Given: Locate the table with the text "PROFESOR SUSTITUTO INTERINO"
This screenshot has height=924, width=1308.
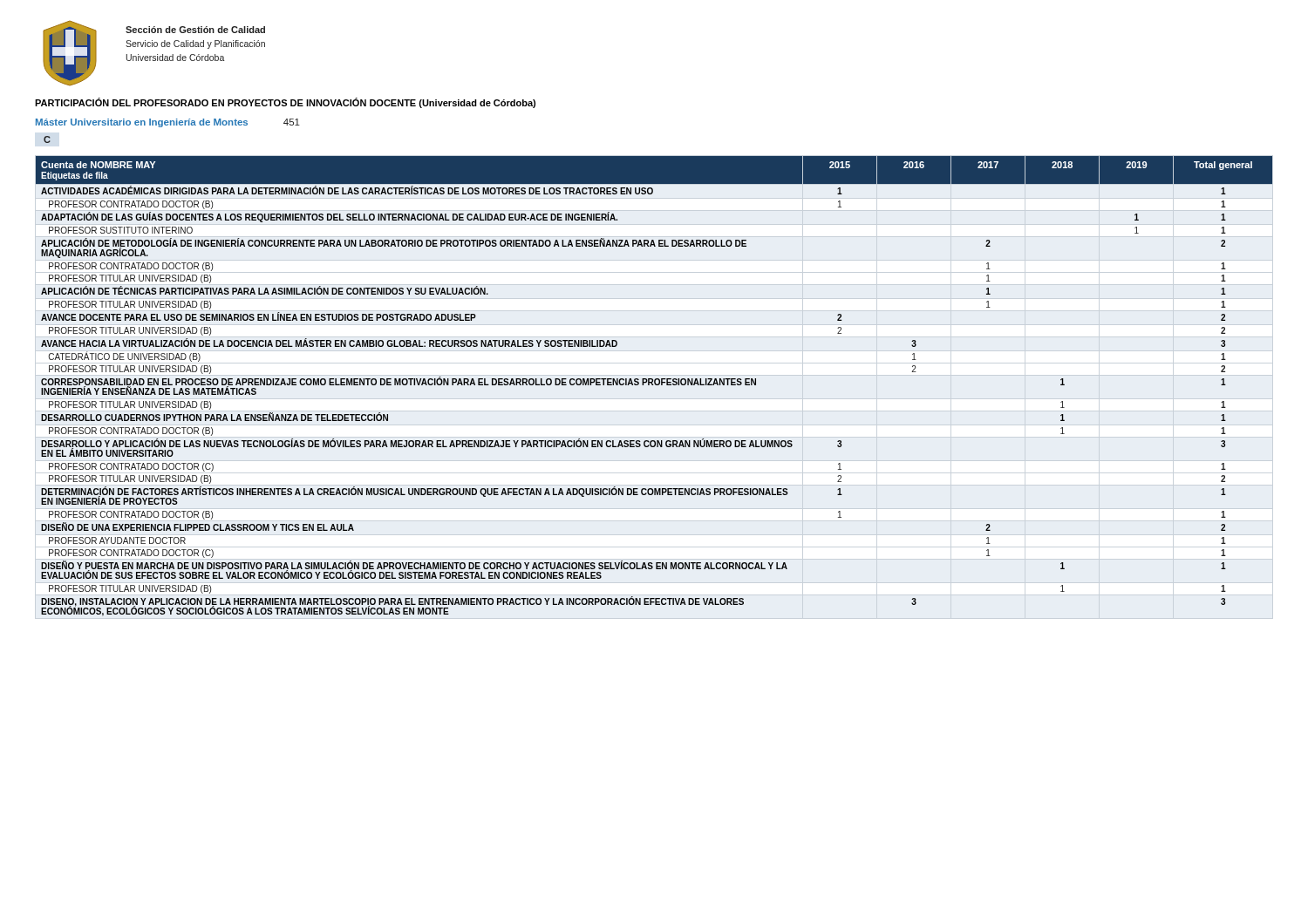Looking at the screenshot, I should (654, 387).
